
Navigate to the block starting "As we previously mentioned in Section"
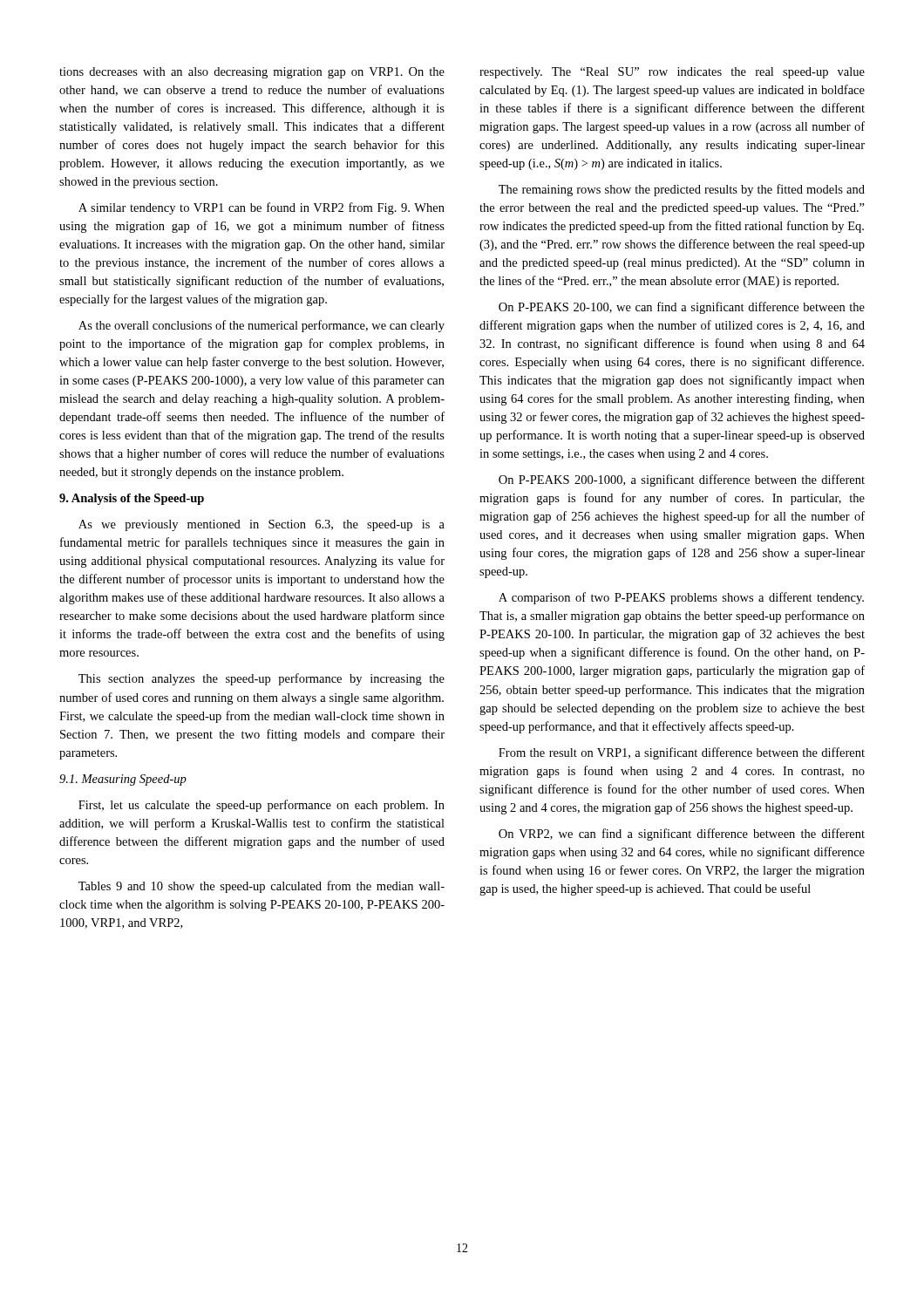(252, 589)
